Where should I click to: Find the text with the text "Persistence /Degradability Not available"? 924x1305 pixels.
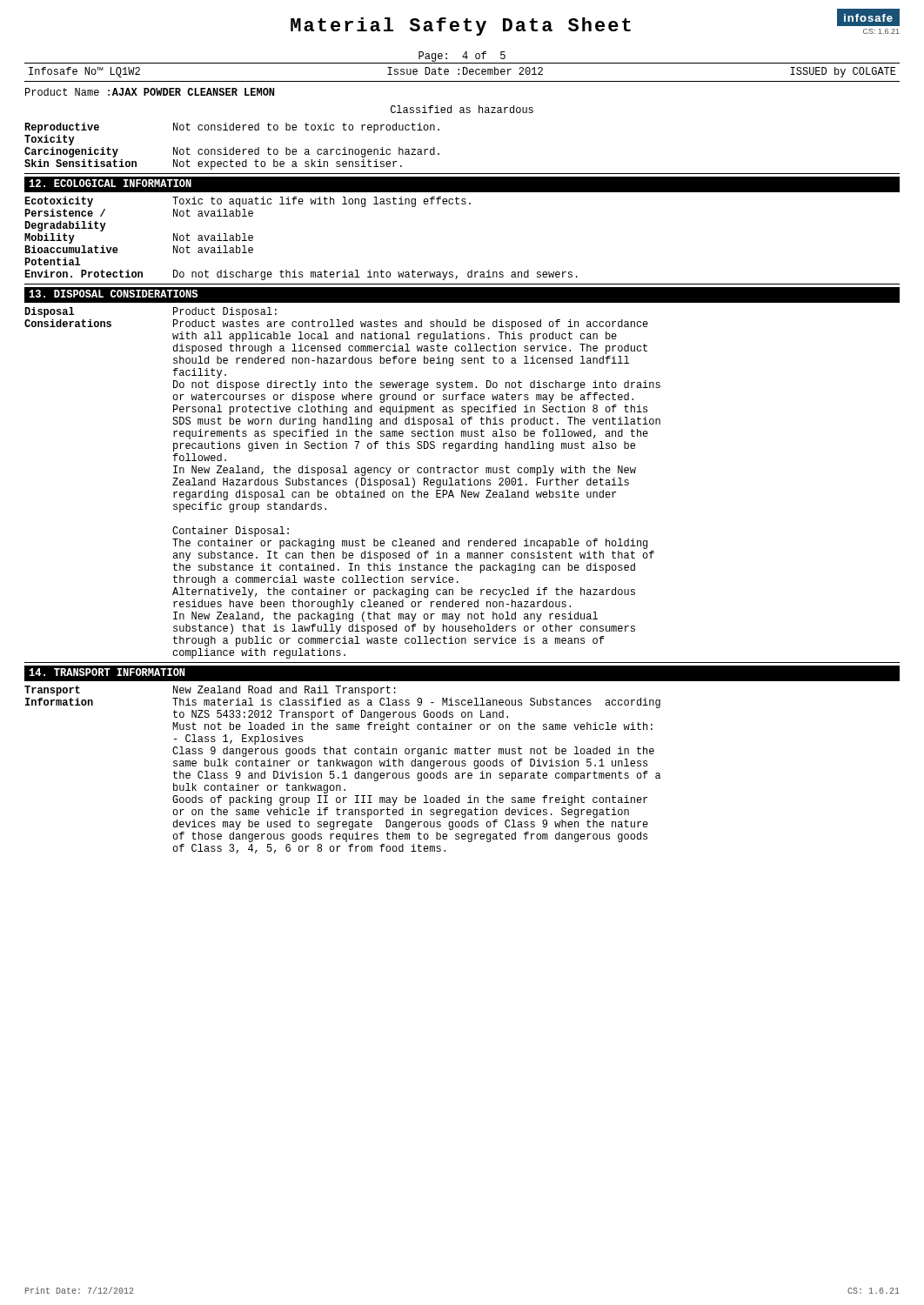click(x=65, y=213)
